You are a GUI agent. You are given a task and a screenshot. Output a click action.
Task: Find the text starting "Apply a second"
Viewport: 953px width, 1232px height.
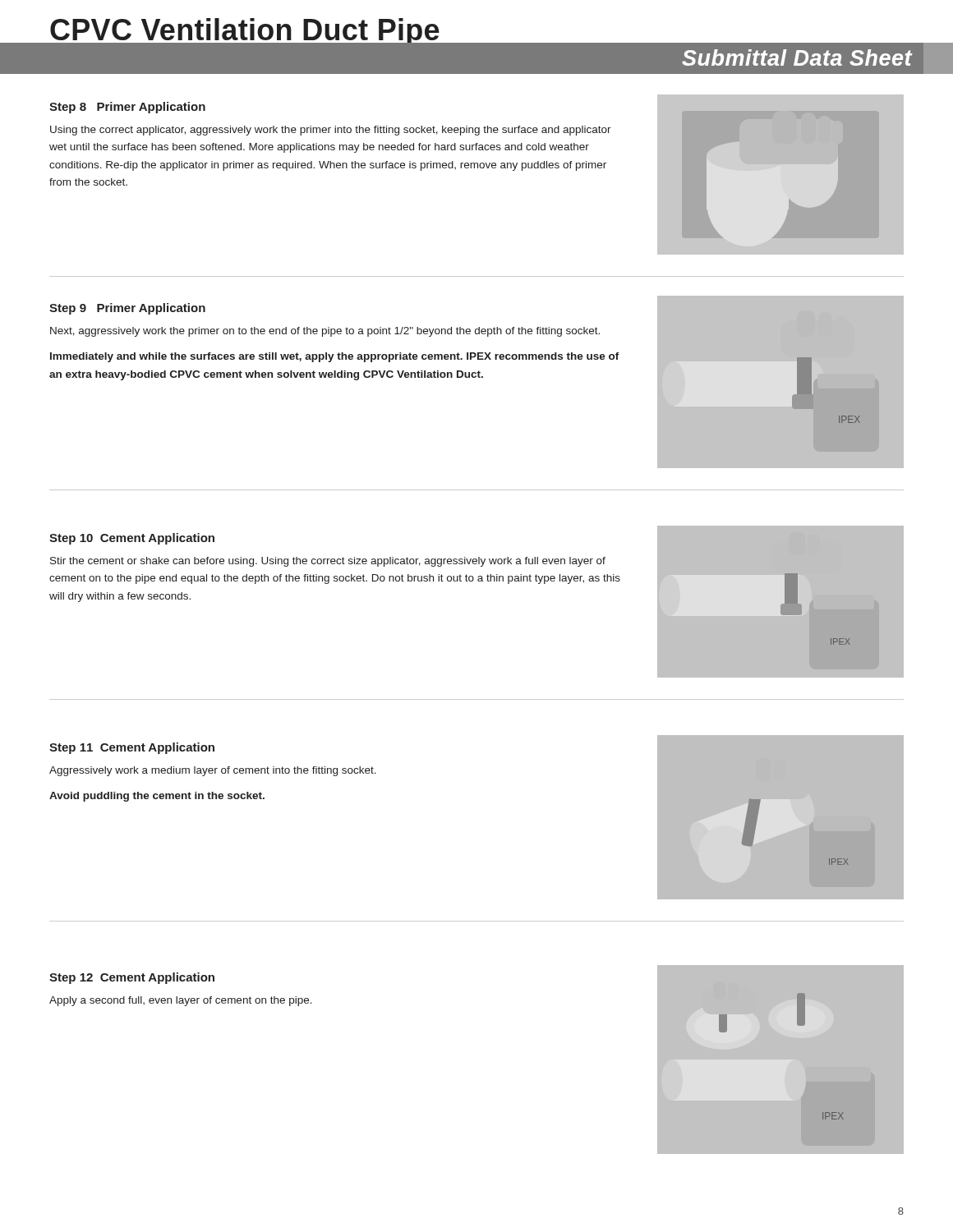pos(181,1000)
